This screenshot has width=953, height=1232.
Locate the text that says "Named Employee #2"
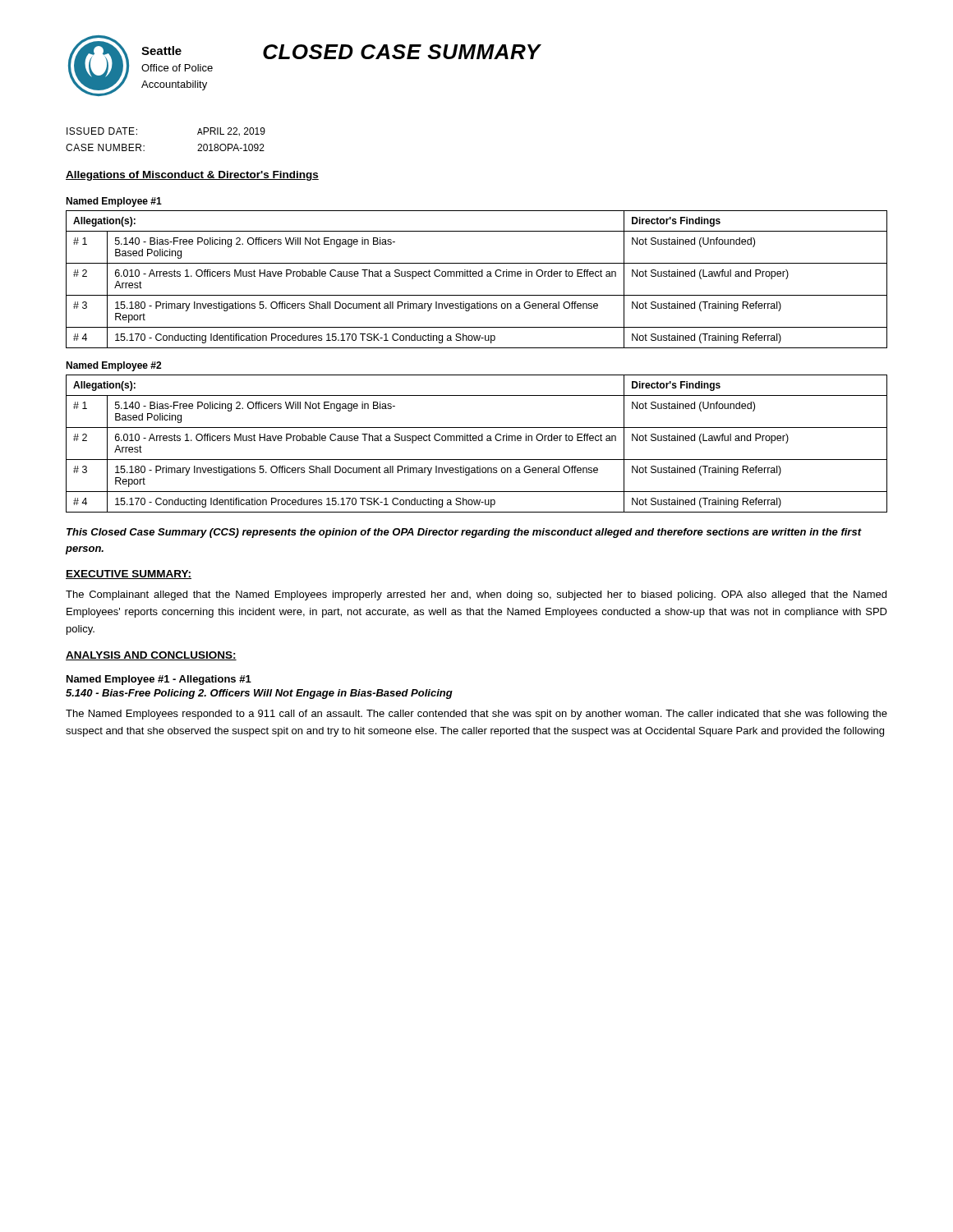tap(114, 365)
